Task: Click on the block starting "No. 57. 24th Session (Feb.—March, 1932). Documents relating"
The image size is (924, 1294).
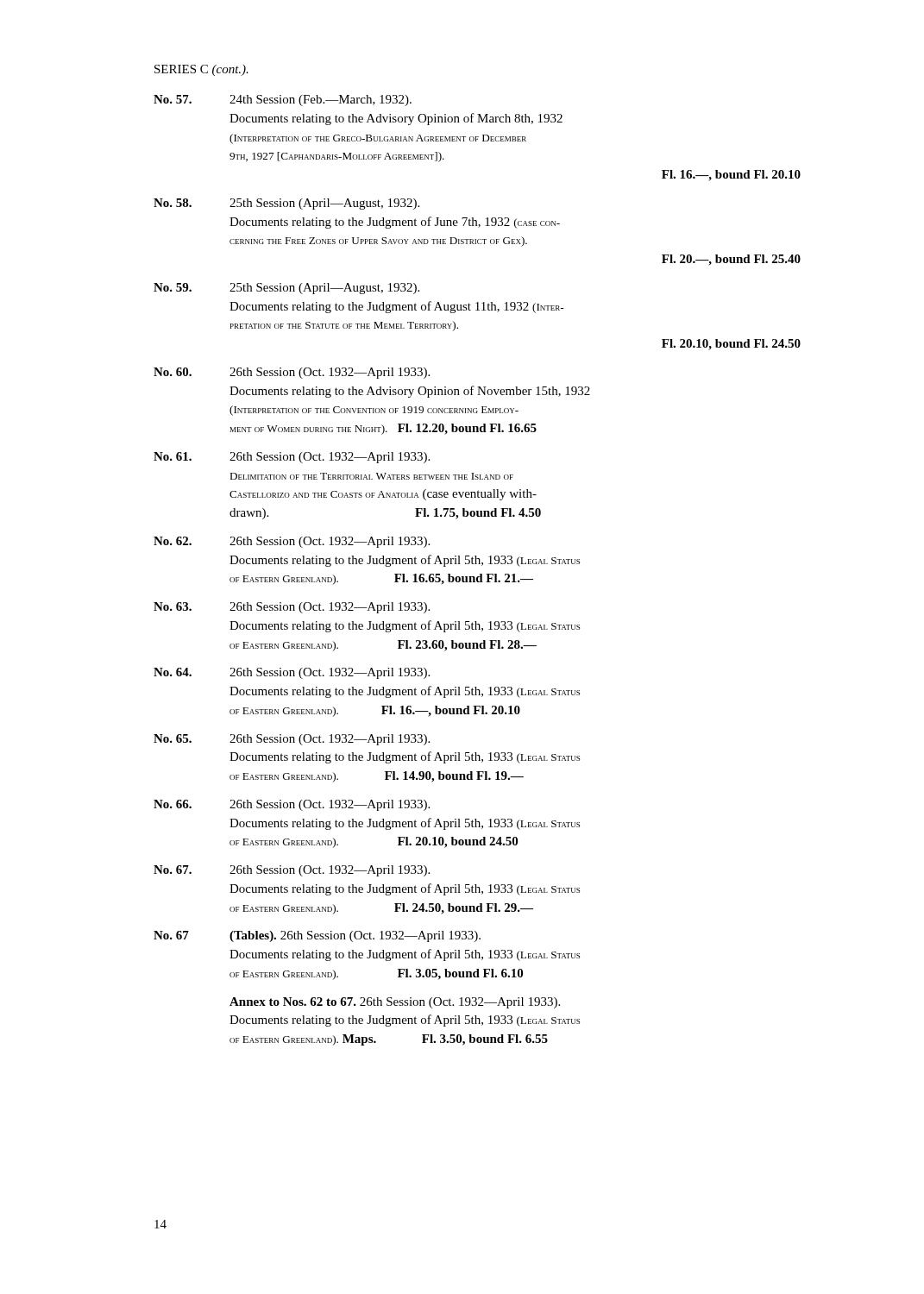Action: (477, 137)
